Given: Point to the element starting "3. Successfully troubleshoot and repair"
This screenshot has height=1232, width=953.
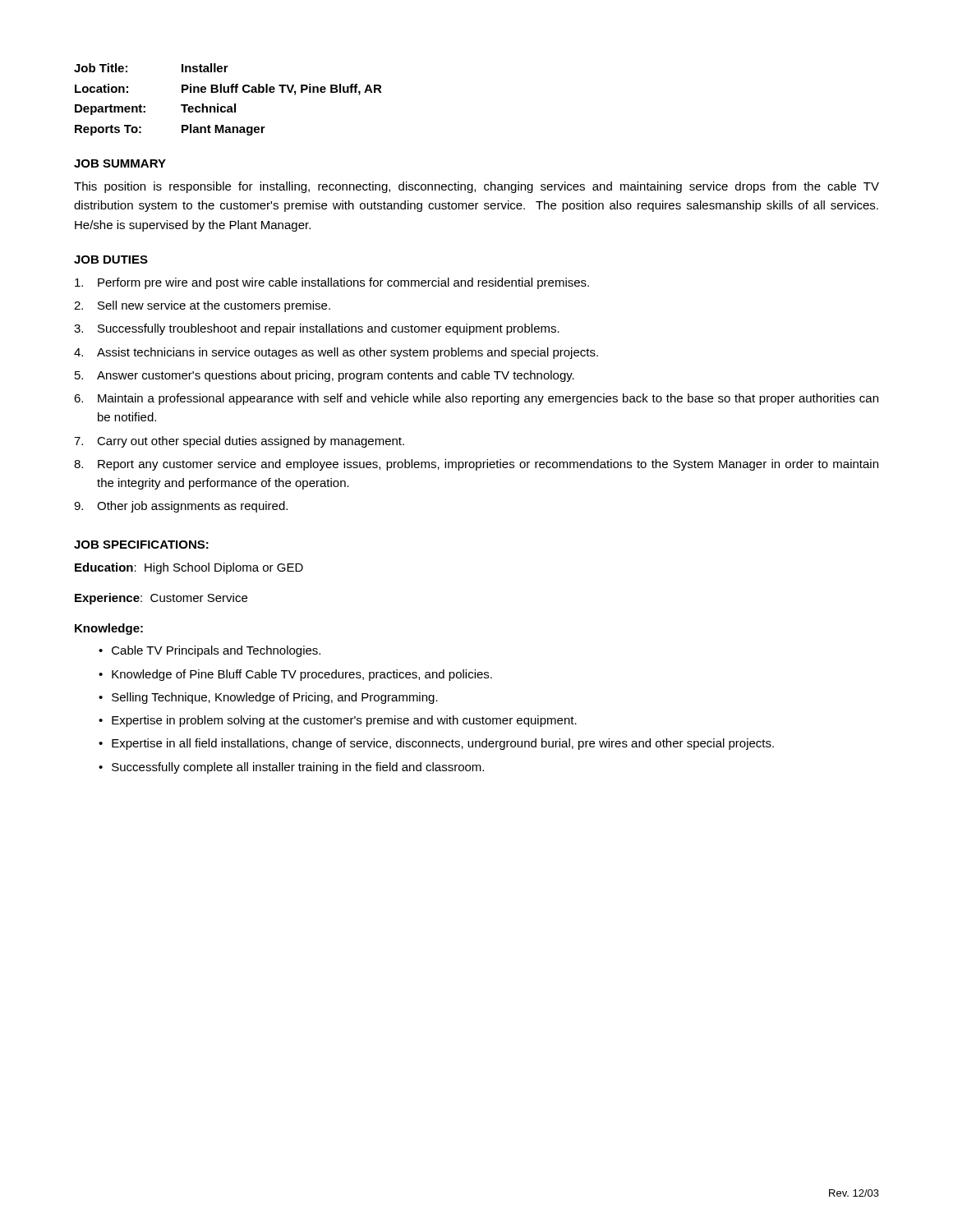Looking at the screenshot, I should (x=476, y=328).
